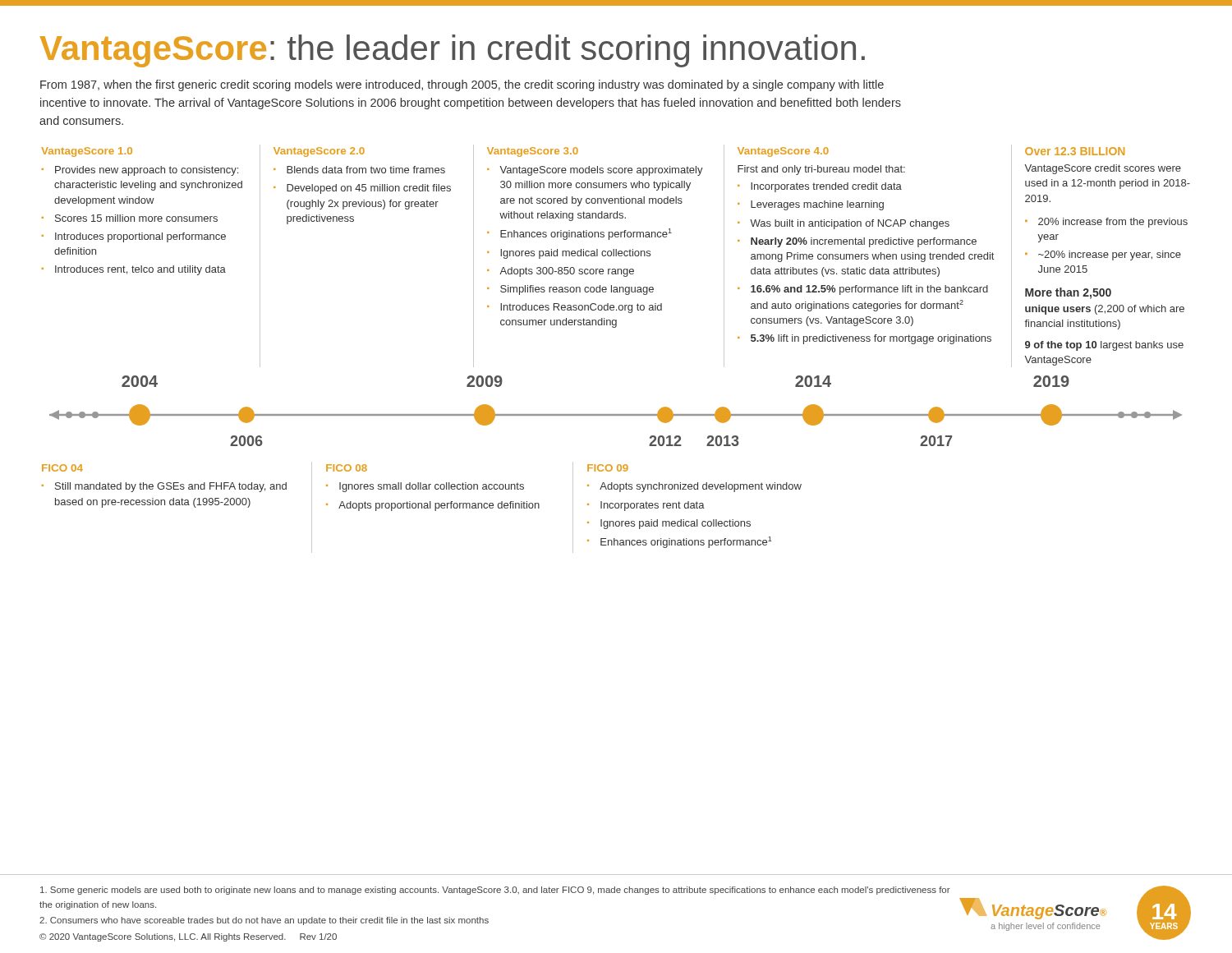Click on the section header containing "VantageScore 1.0"
The image size is (1232, 953).
point(87,151)
